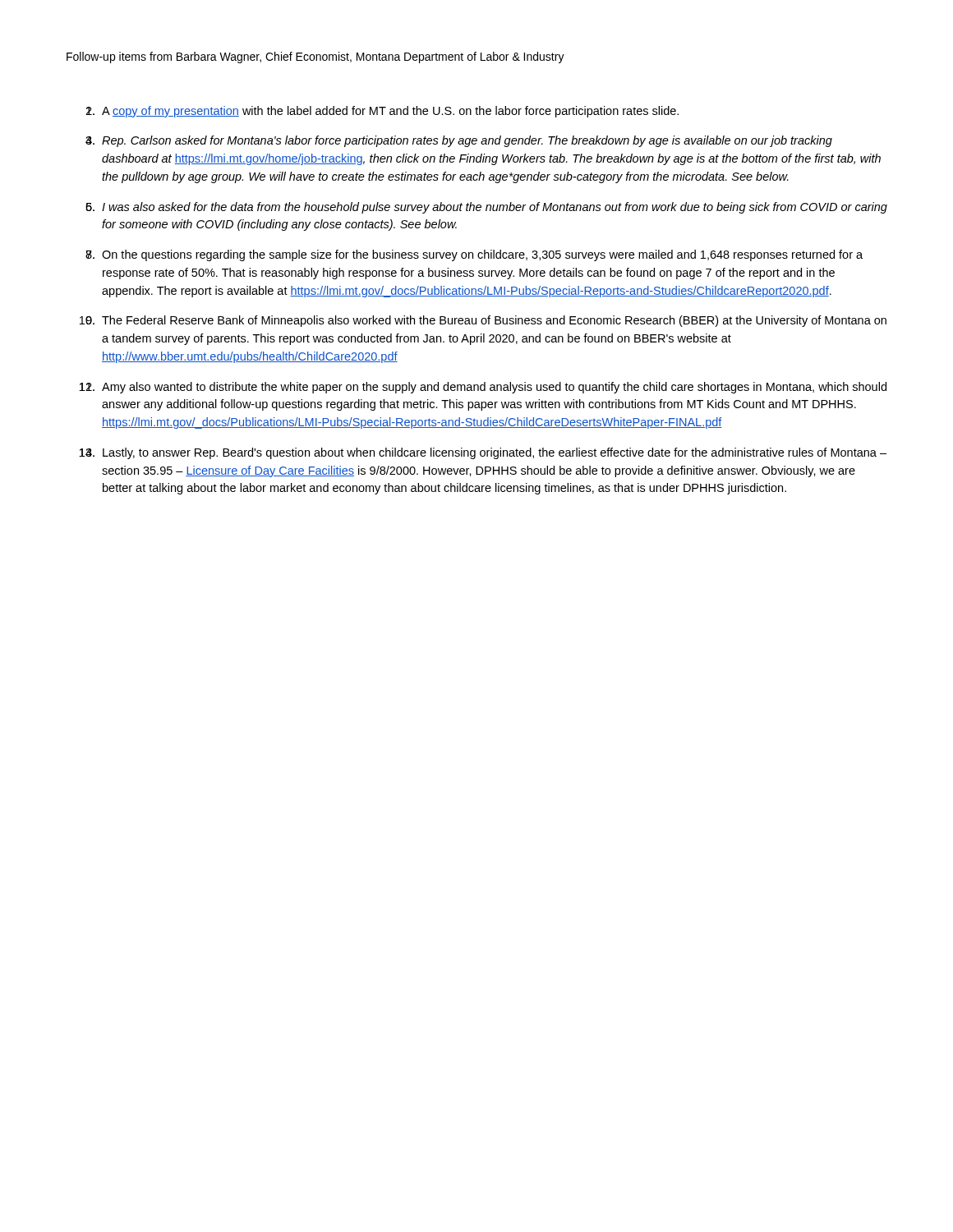Point to the element starting "Lastly, to answer Rep."
The width and height of the screenshot is (953, 1232).
tap(493, 471)
